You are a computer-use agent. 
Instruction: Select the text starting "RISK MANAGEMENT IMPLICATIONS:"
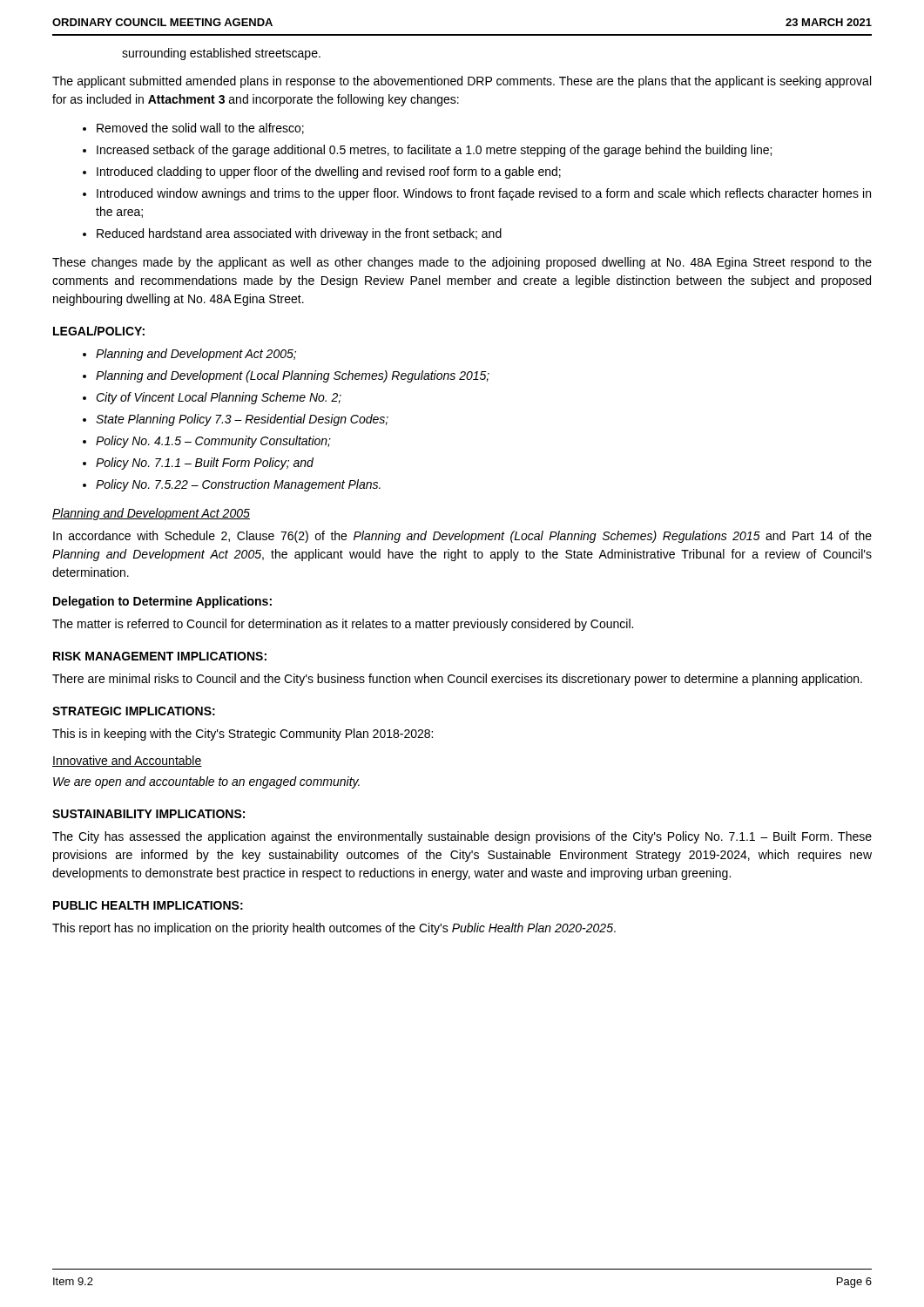point(160,656)
